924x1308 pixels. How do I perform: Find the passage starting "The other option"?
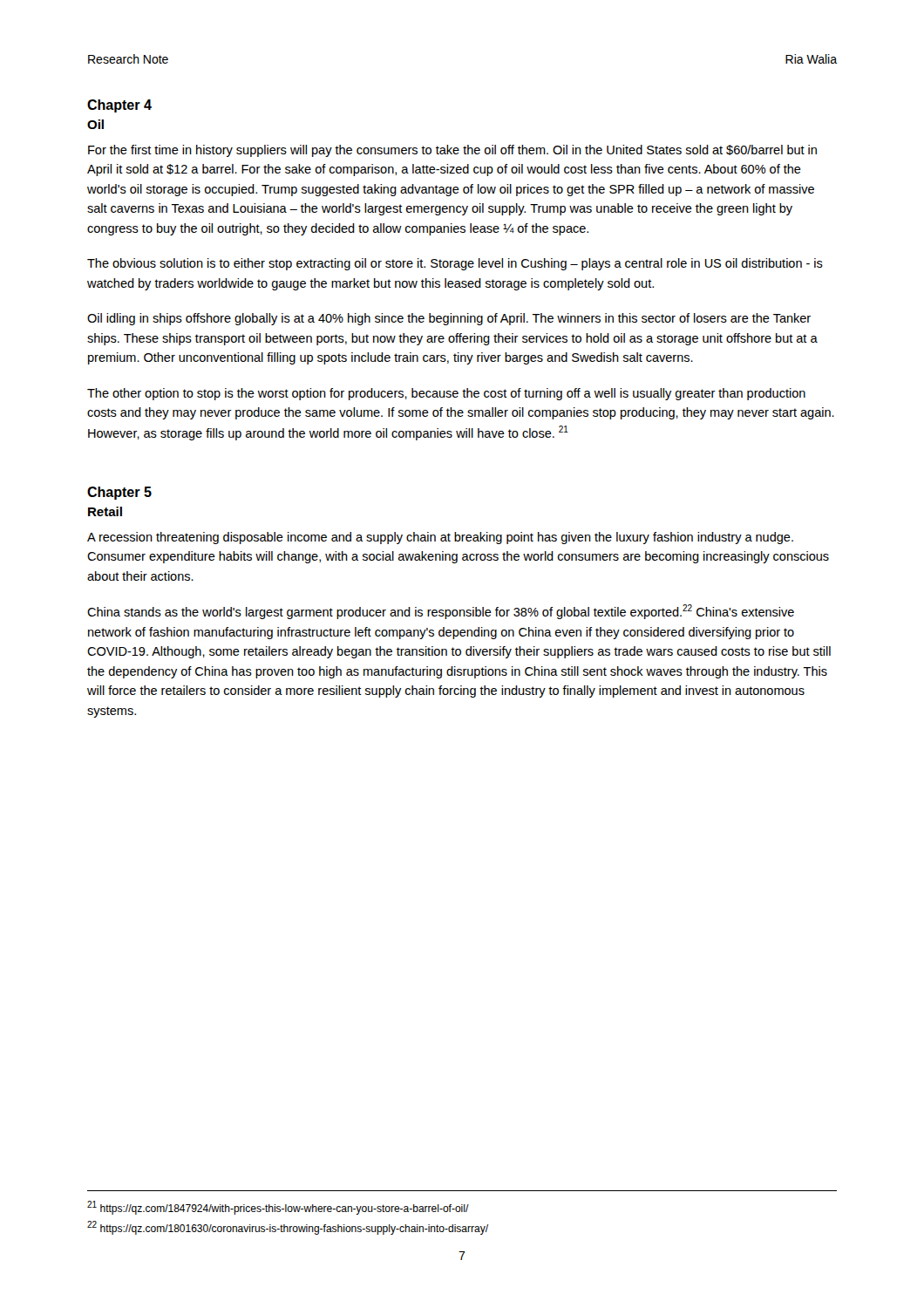pos(461,413)
